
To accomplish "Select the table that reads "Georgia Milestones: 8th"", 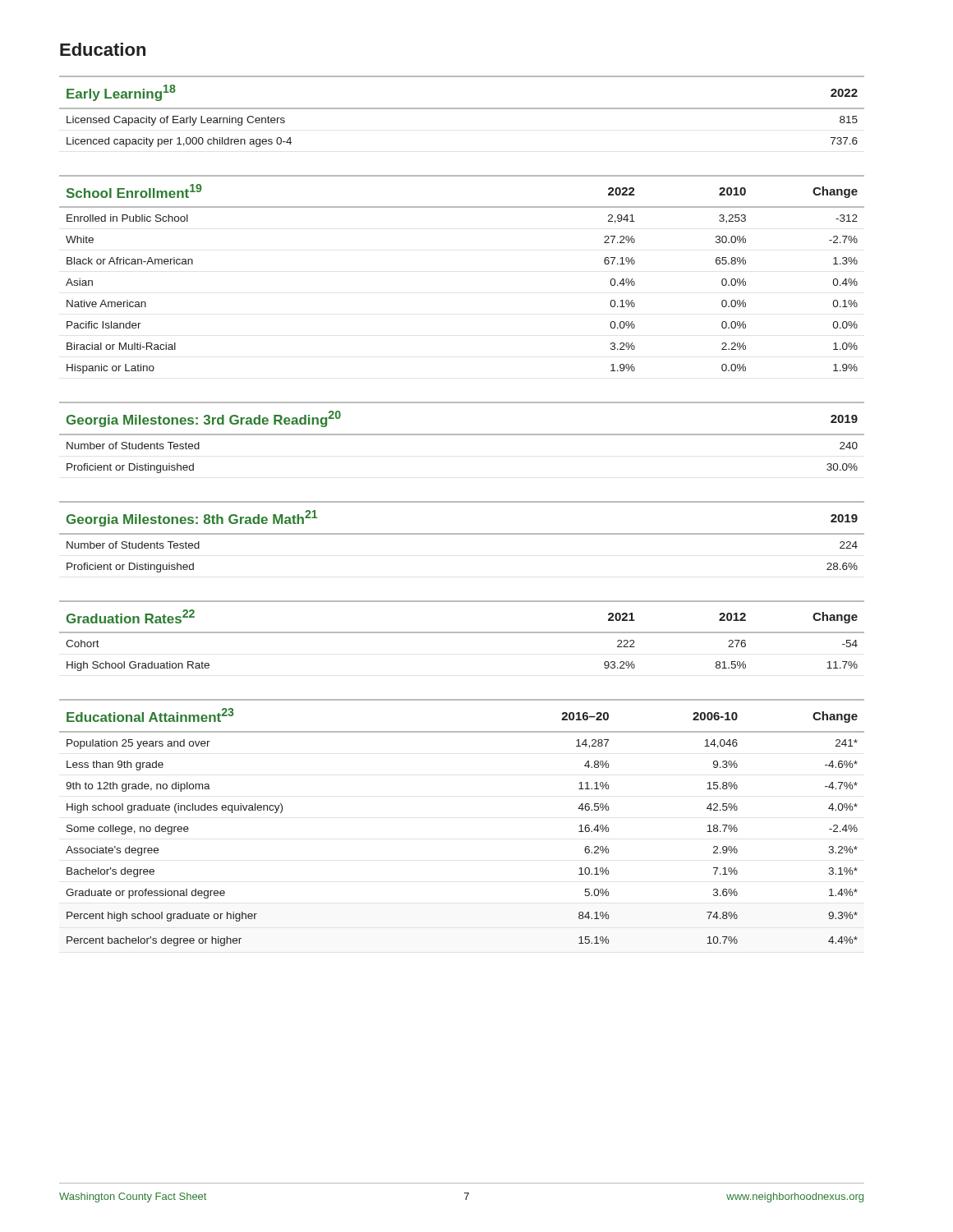I will tap(462, 539).
